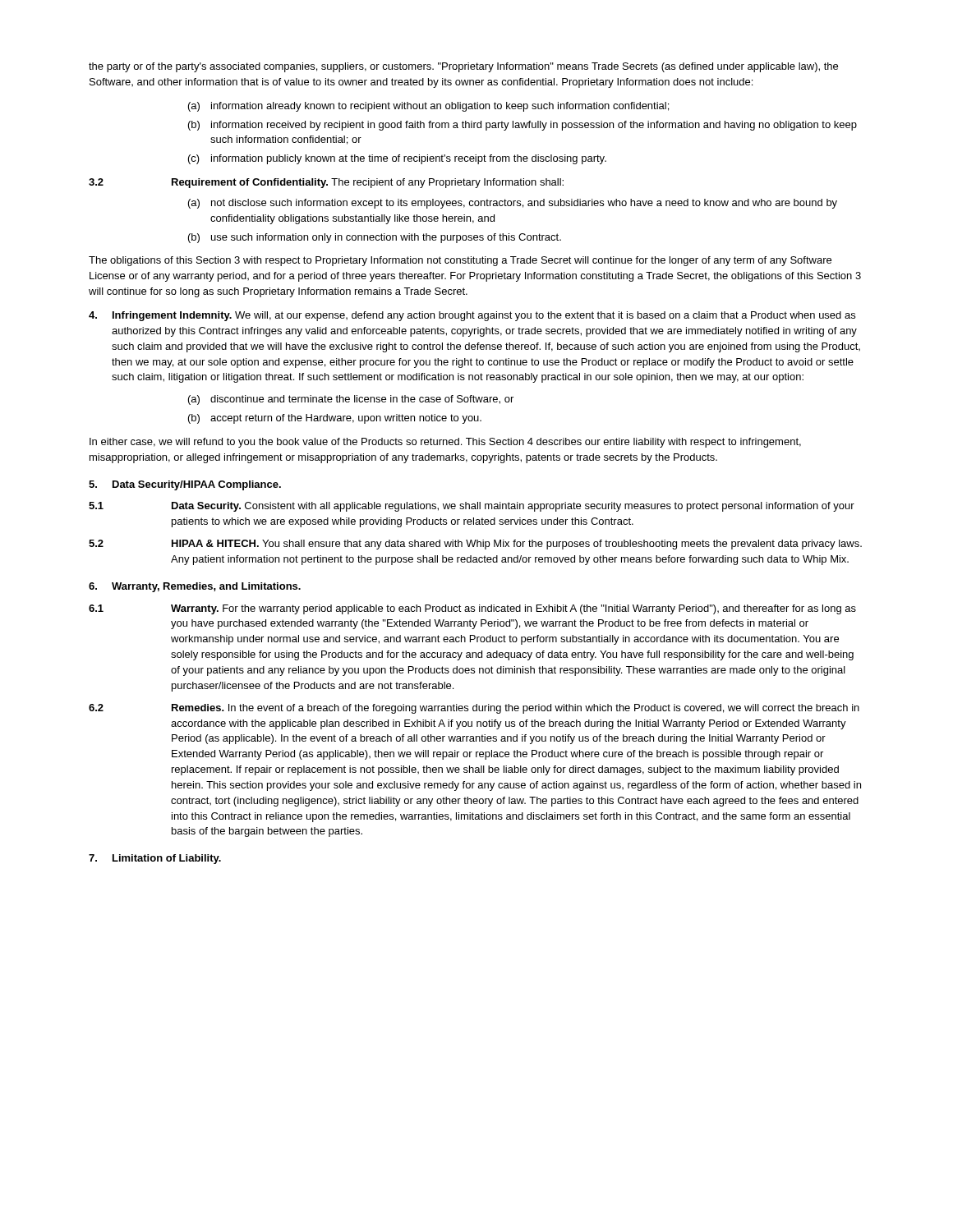Find the block starting "7. Limitation of Liability."
This screenshot has height=1232, width=953.
click(x=155, y=859)
